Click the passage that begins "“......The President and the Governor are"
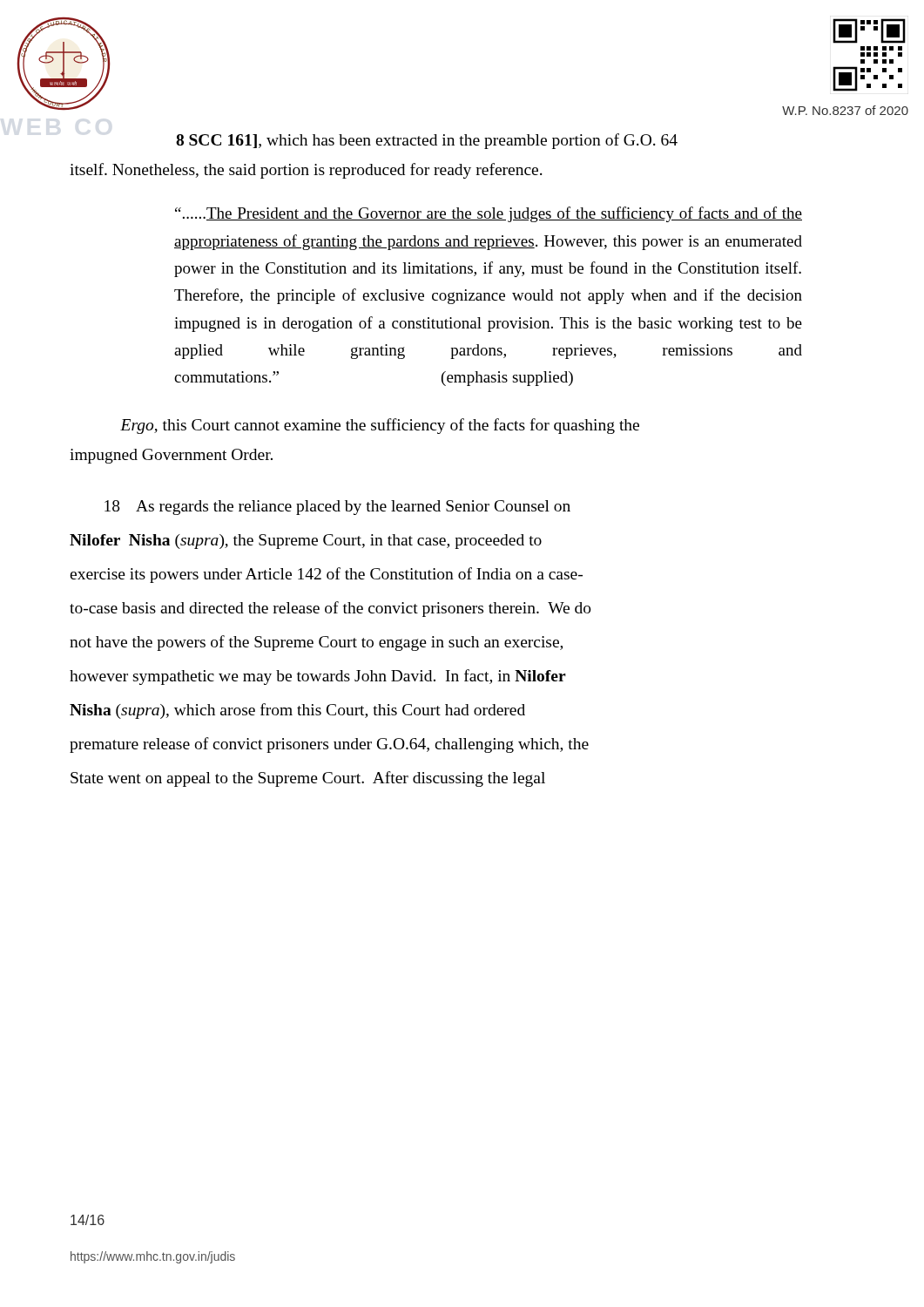924x1307 pixels. coord(488,295)
